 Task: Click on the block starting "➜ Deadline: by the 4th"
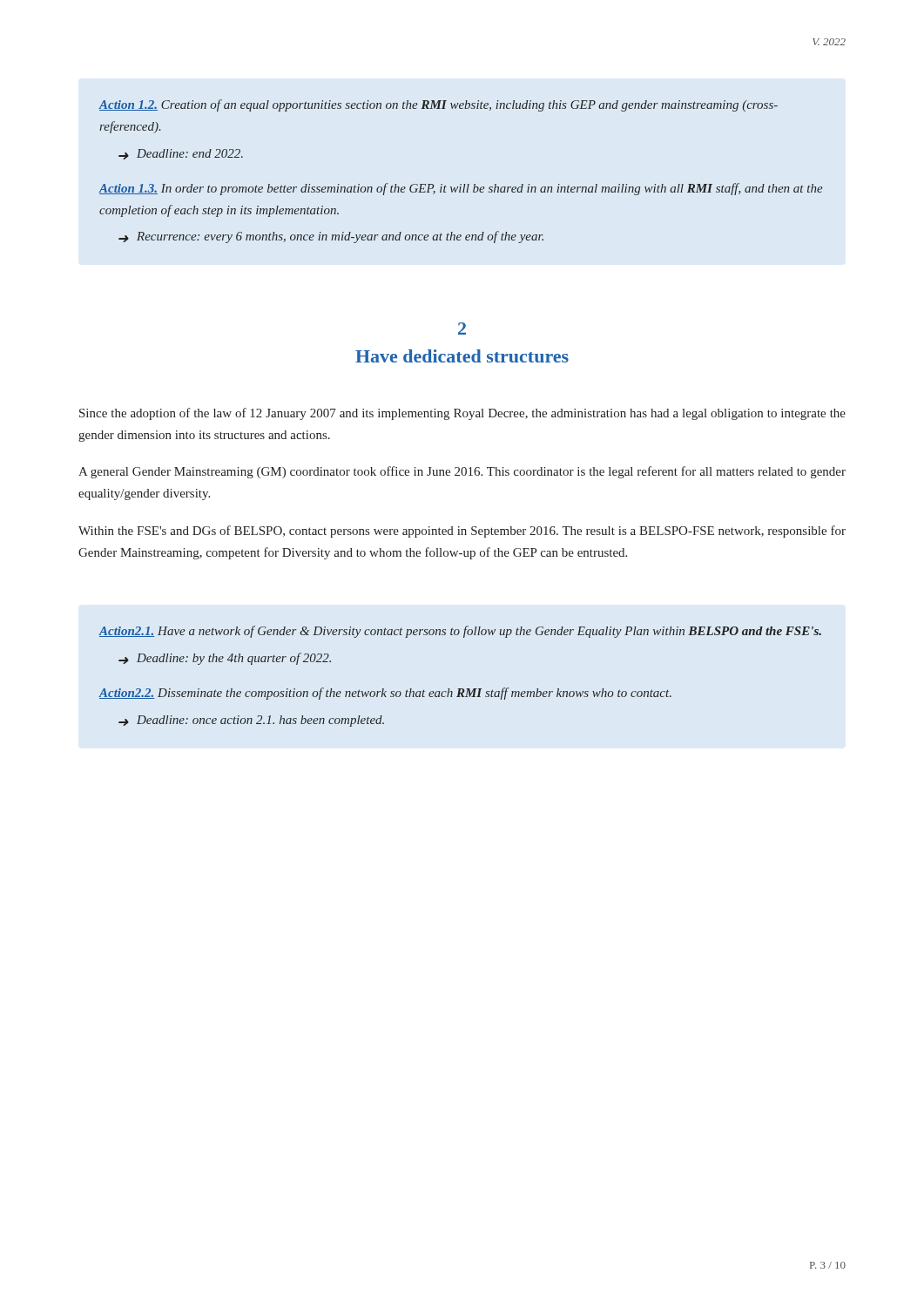(224, 661)
